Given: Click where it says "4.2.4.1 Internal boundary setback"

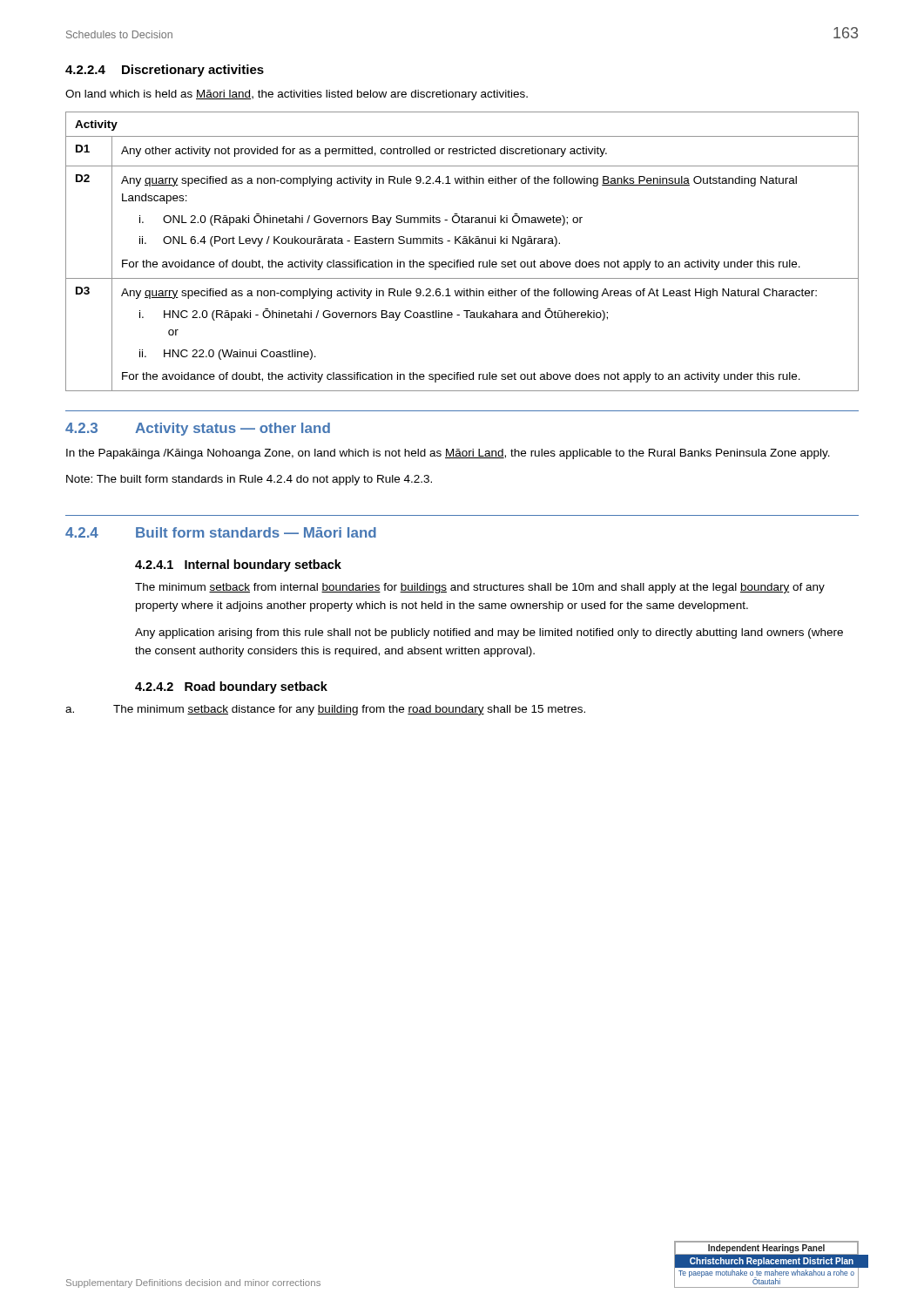Looking at the screenshot, I should point(238,565).
